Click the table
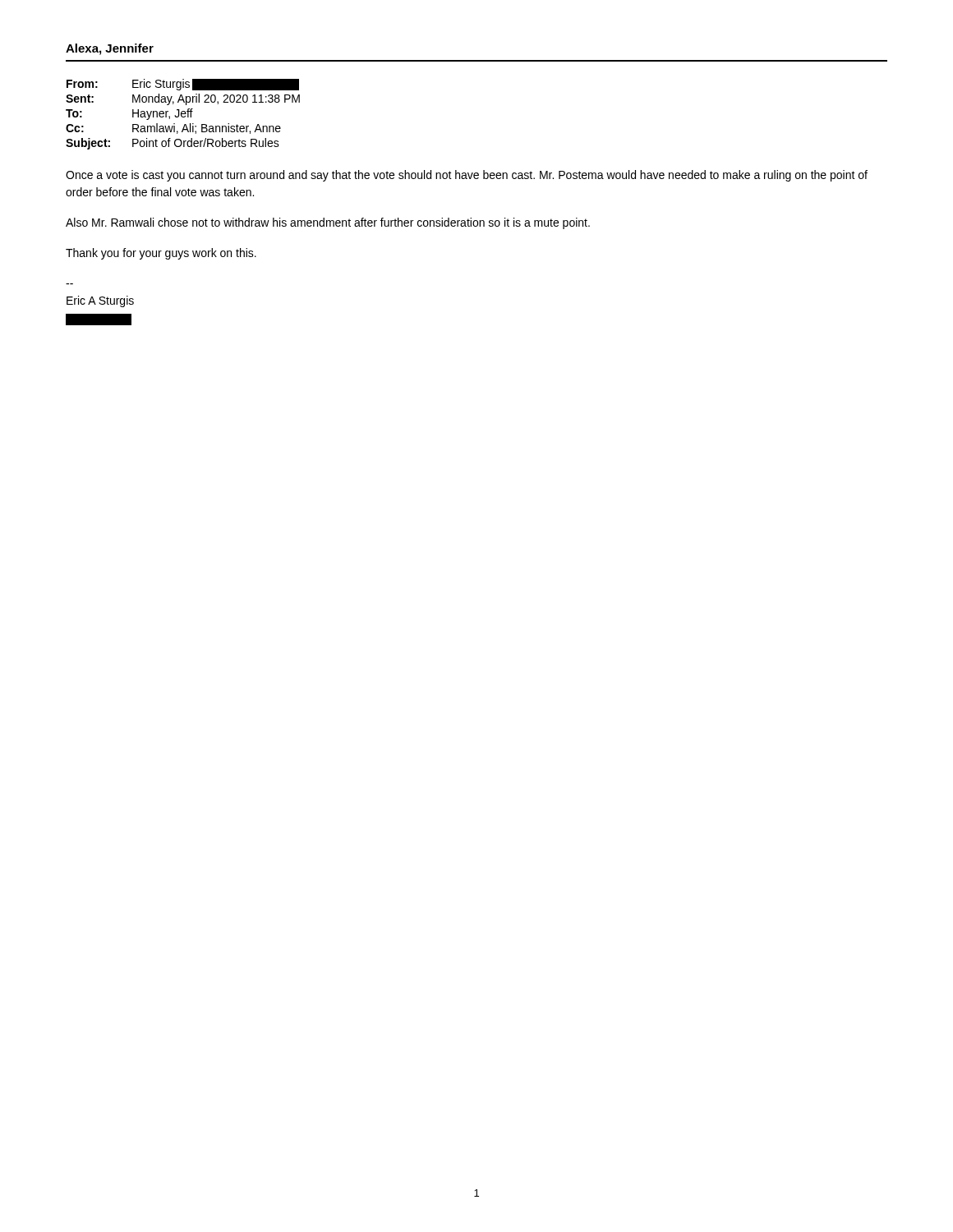This screenshot has width=953, height=1232. (x=476, y=113)
